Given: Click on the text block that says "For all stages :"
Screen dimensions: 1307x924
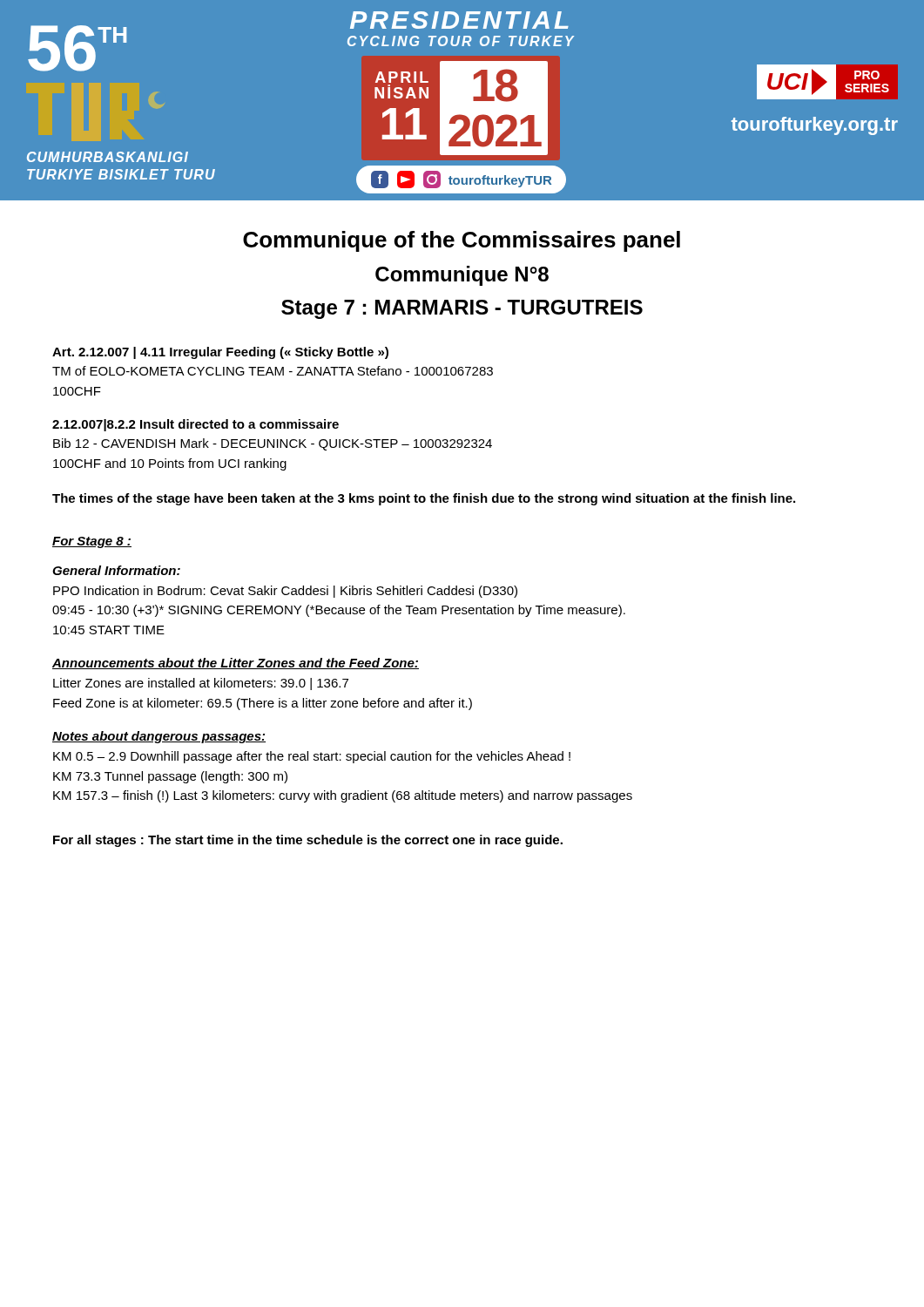Looking at the screenshot, I should click(x=308, y=839).
